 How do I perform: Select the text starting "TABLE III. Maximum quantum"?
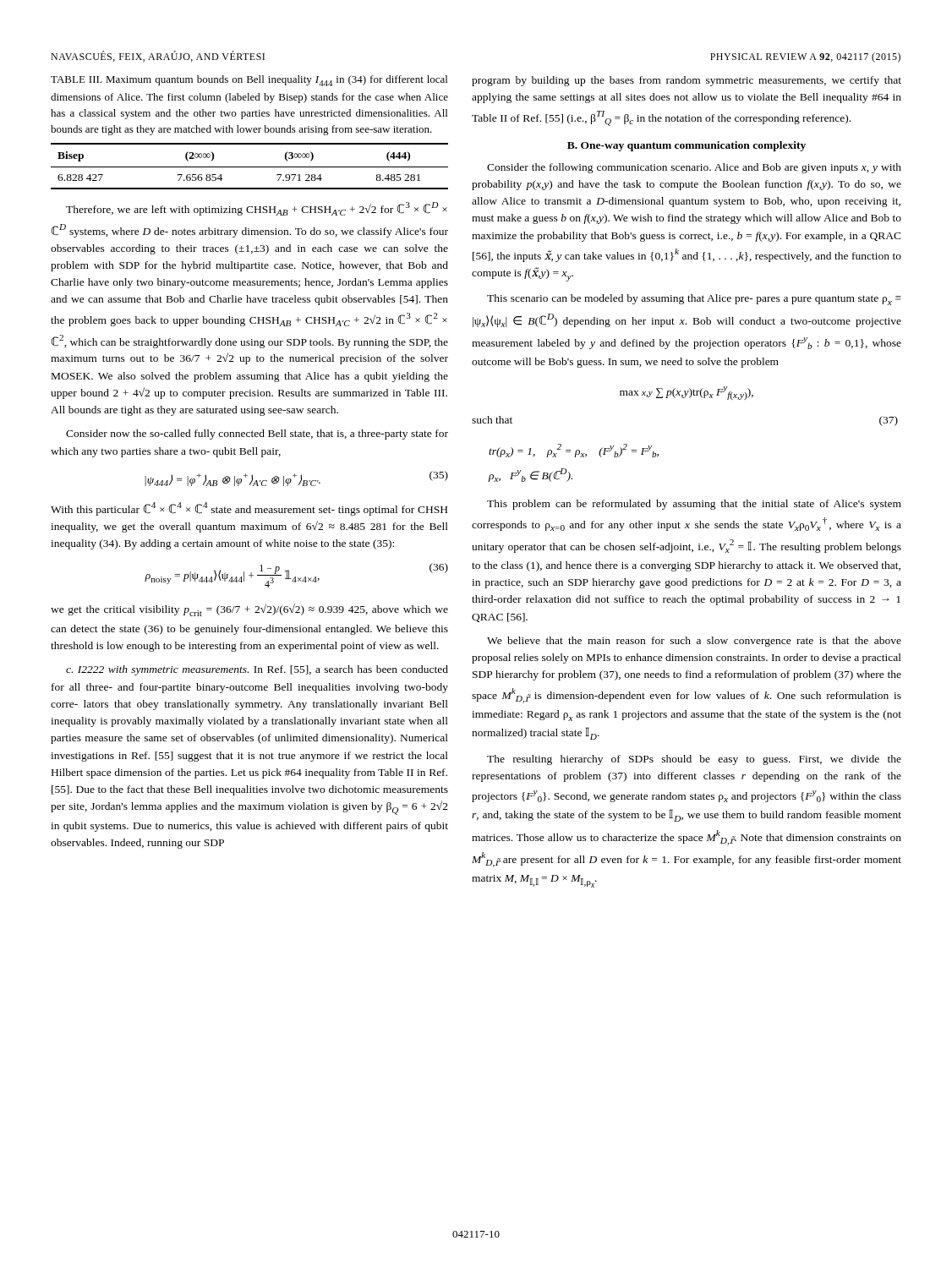249,104
